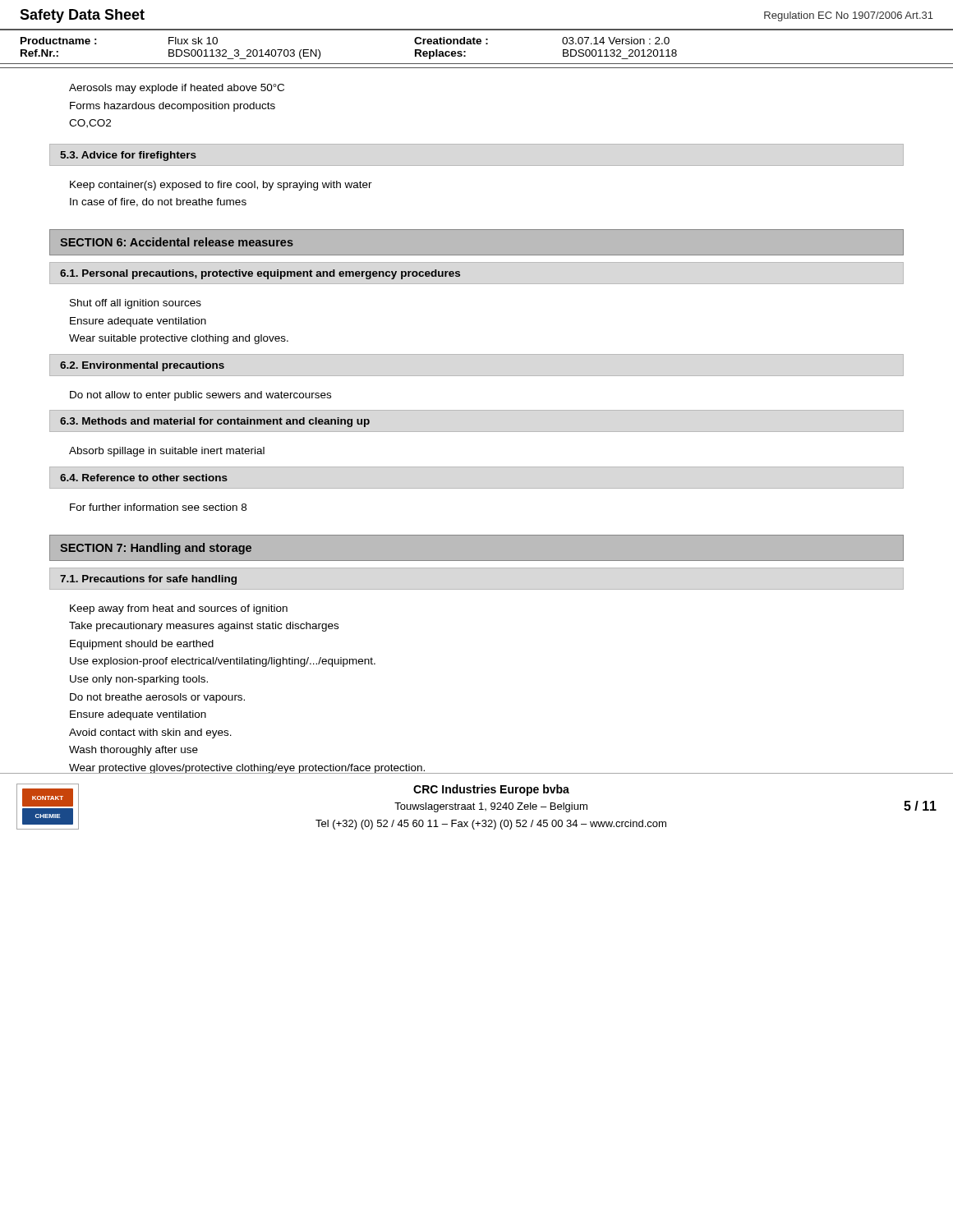The image size is (953, 1232).
Task: Point to the block starting "SECTION 7: Handling"
Action: point(156,547)
